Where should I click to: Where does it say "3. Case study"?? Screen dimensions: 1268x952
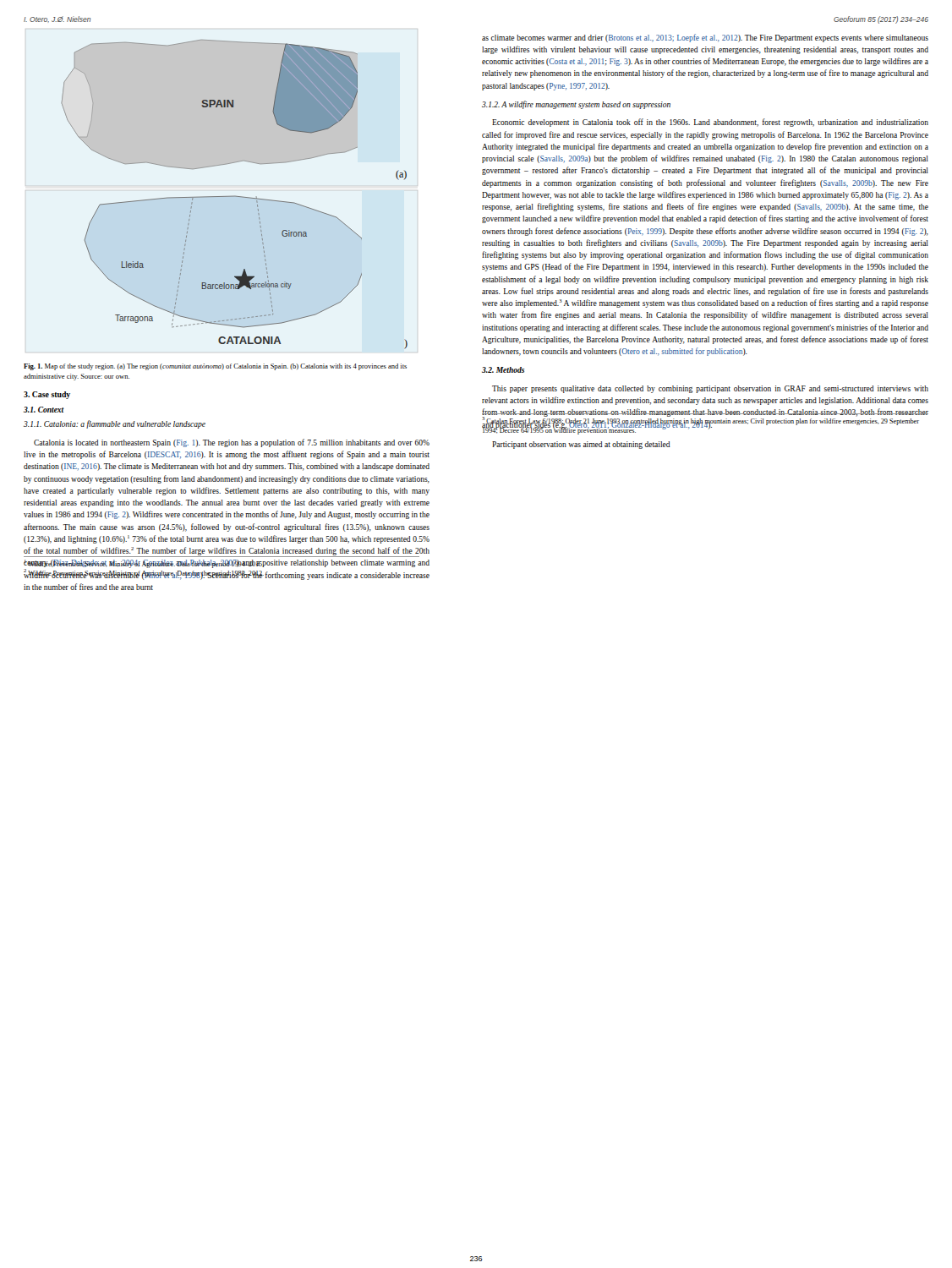click(47, 395)
